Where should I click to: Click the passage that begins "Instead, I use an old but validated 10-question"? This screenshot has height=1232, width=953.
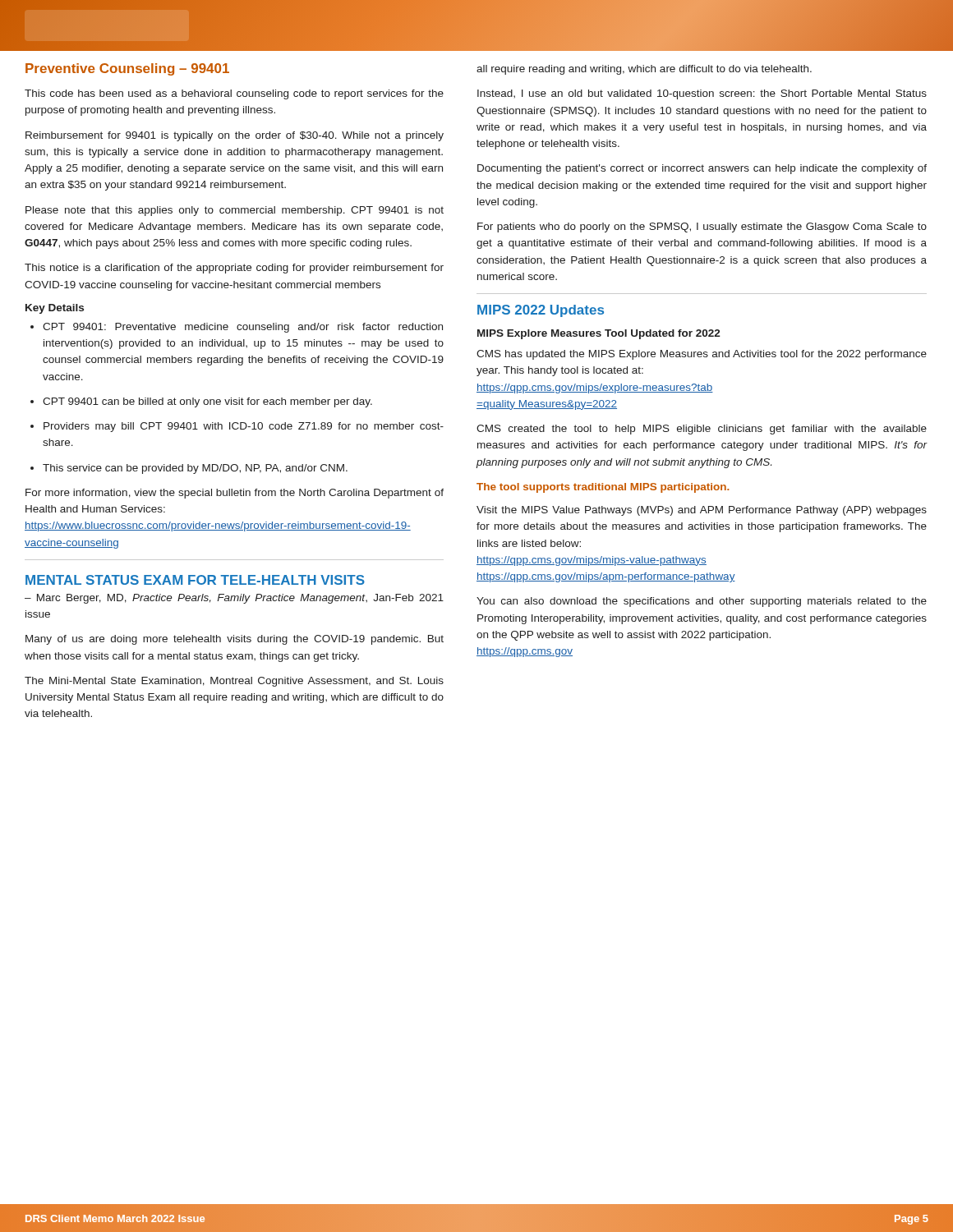pos(702,119)
